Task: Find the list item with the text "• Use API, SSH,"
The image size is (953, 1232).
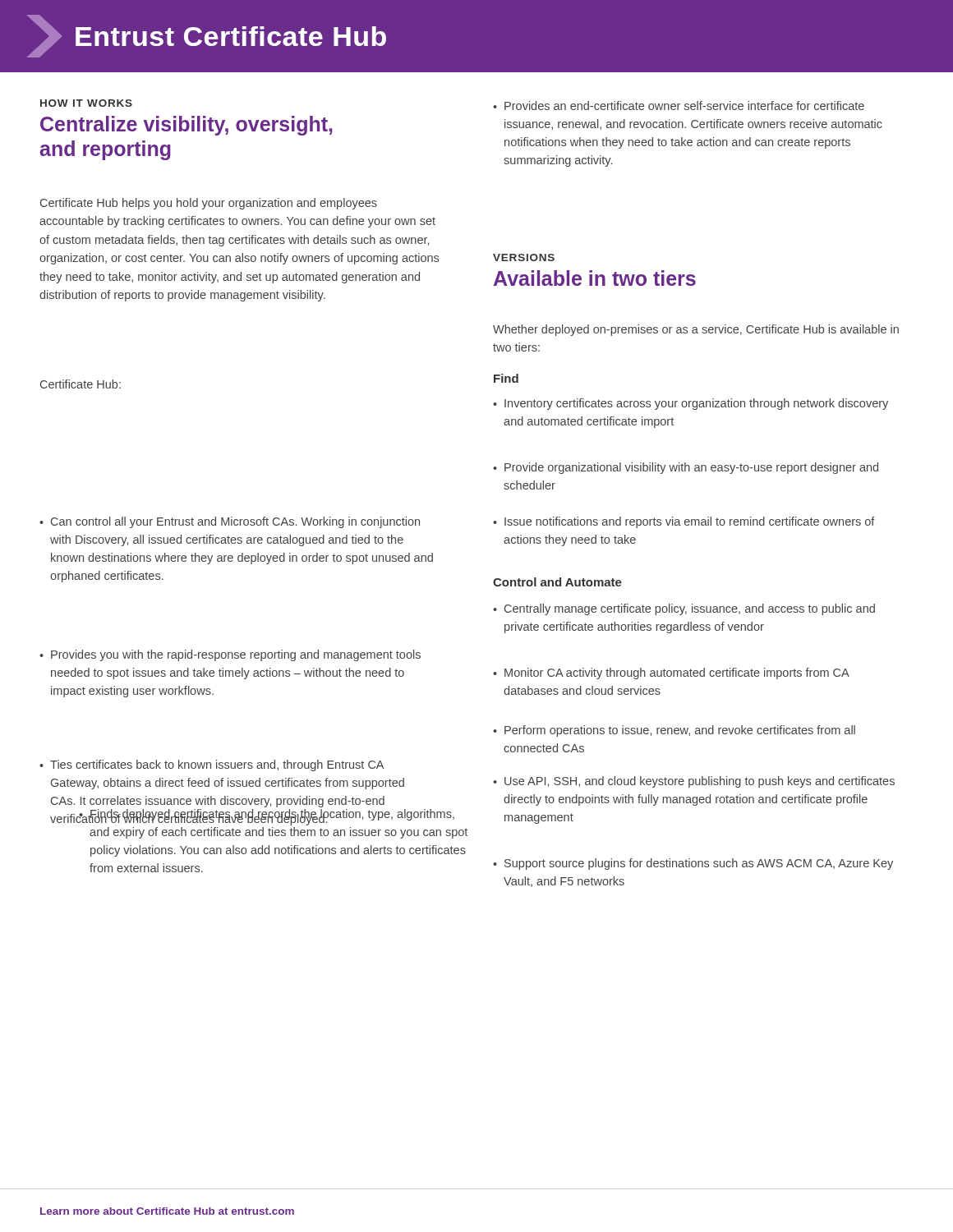Action: [x=694, y=799]
